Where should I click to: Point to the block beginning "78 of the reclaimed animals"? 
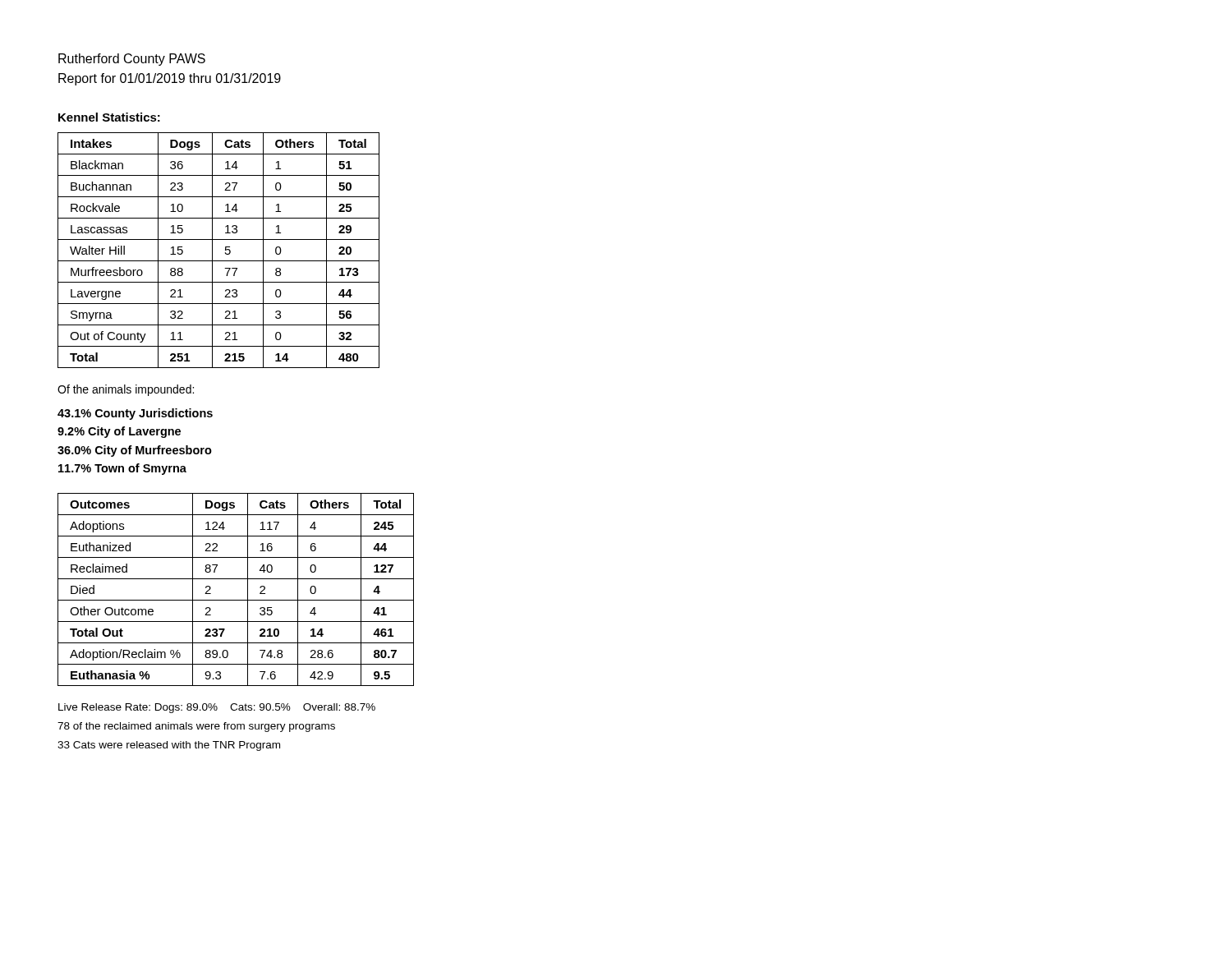click(x=197, y=726)
